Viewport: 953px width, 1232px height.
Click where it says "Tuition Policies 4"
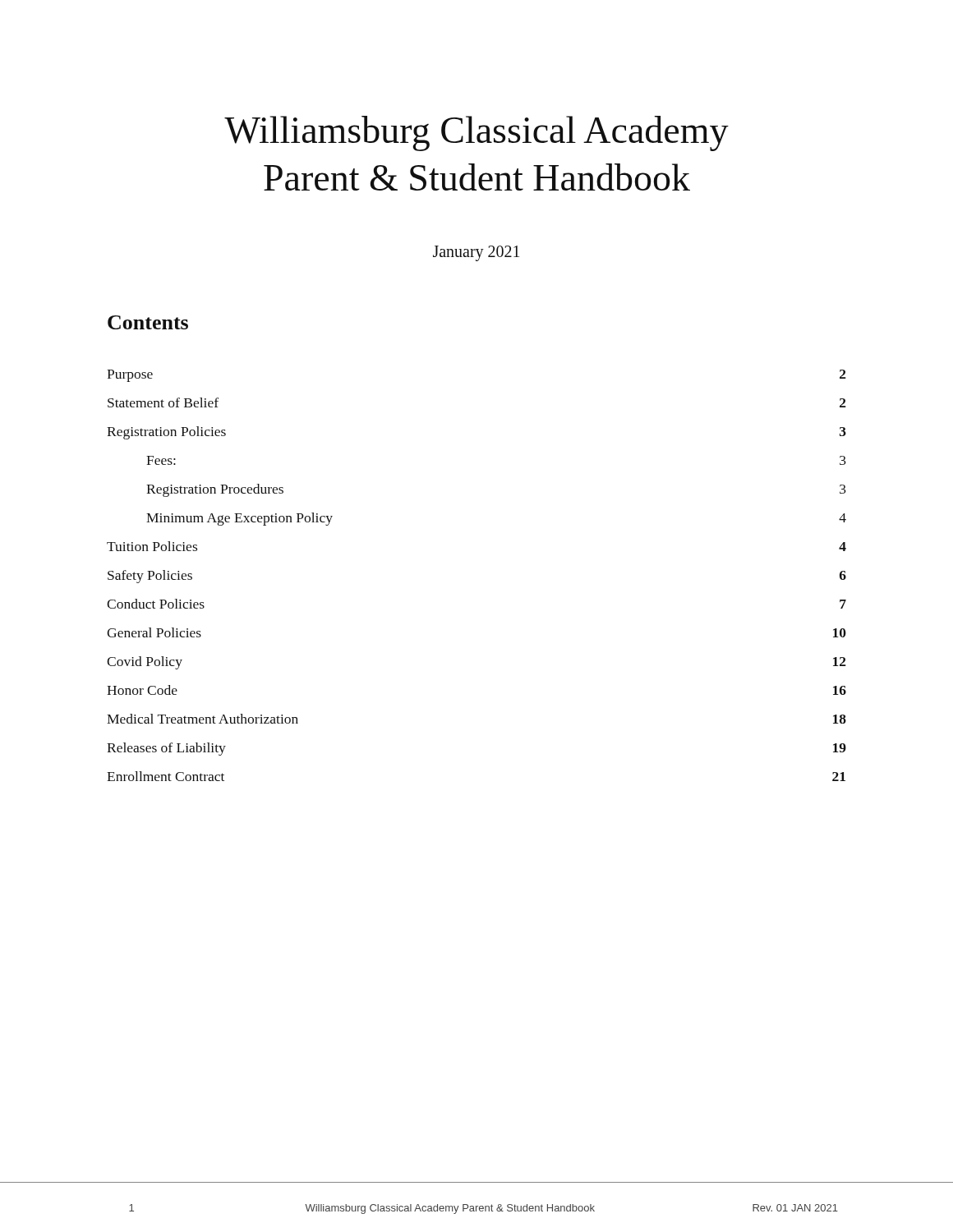pyautogui.click(x=146, y=546)
